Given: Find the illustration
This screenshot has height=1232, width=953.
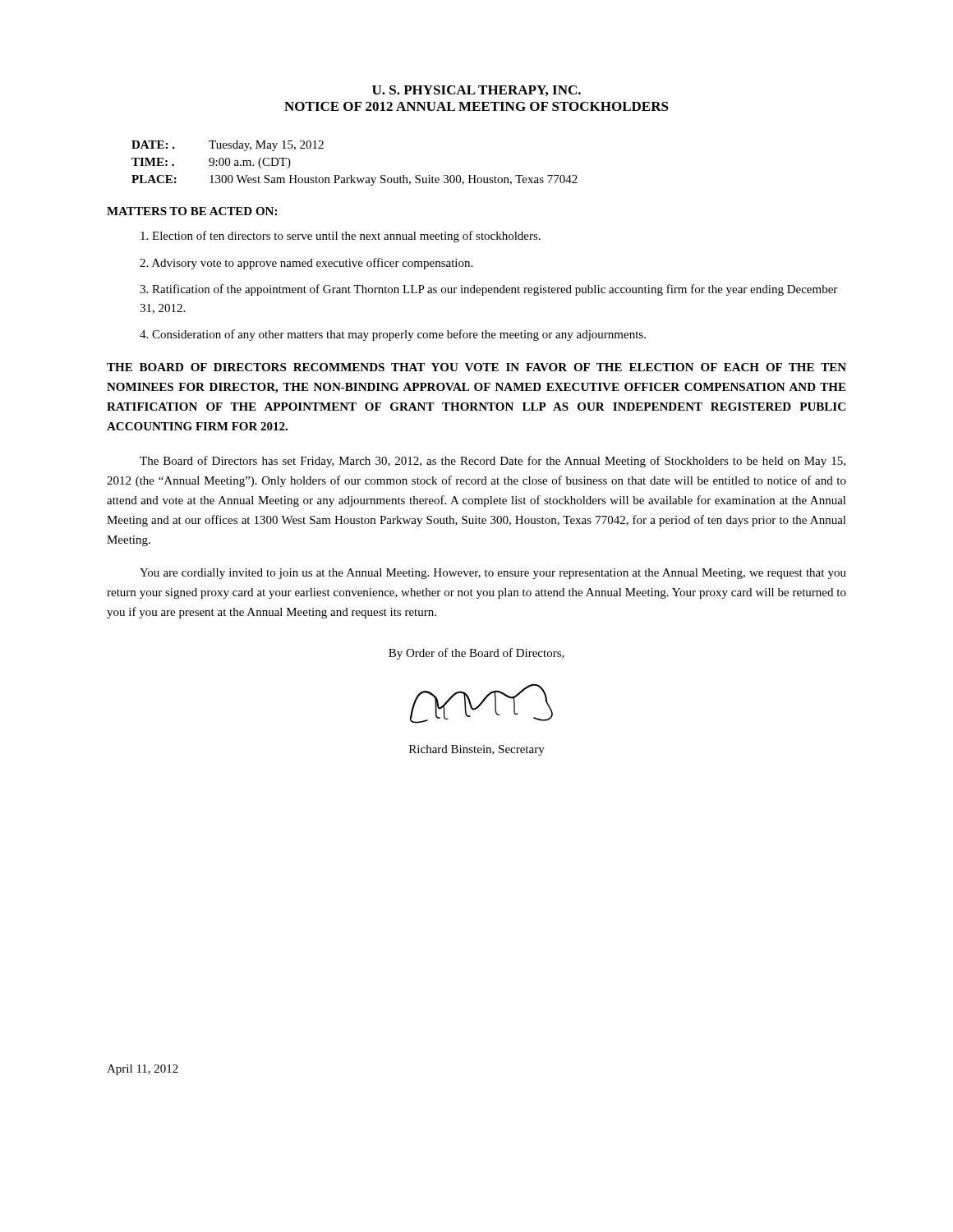Looking at the screenshot, I should pos(476,703).
